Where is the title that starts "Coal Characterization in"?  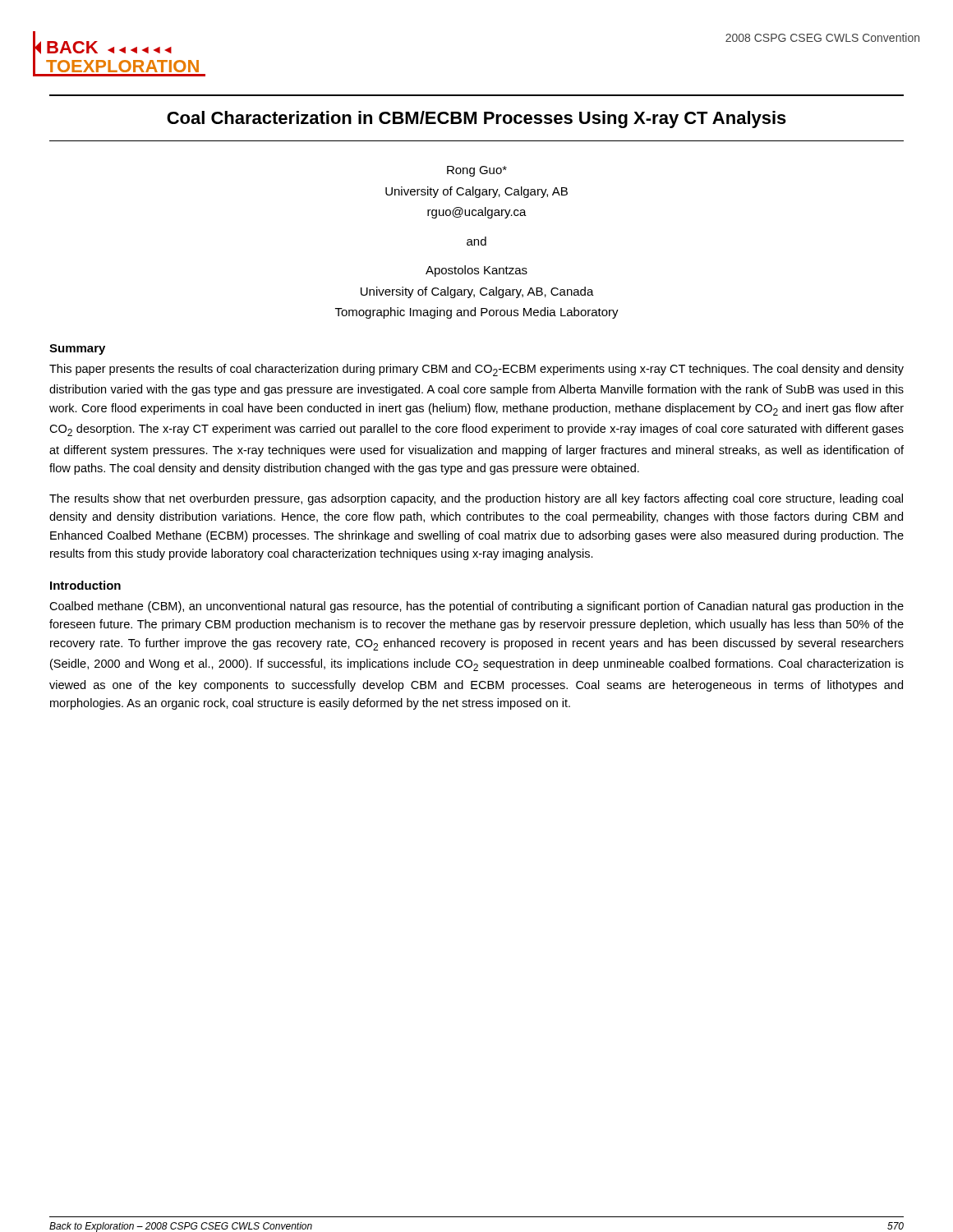click(x=476, y=118)
